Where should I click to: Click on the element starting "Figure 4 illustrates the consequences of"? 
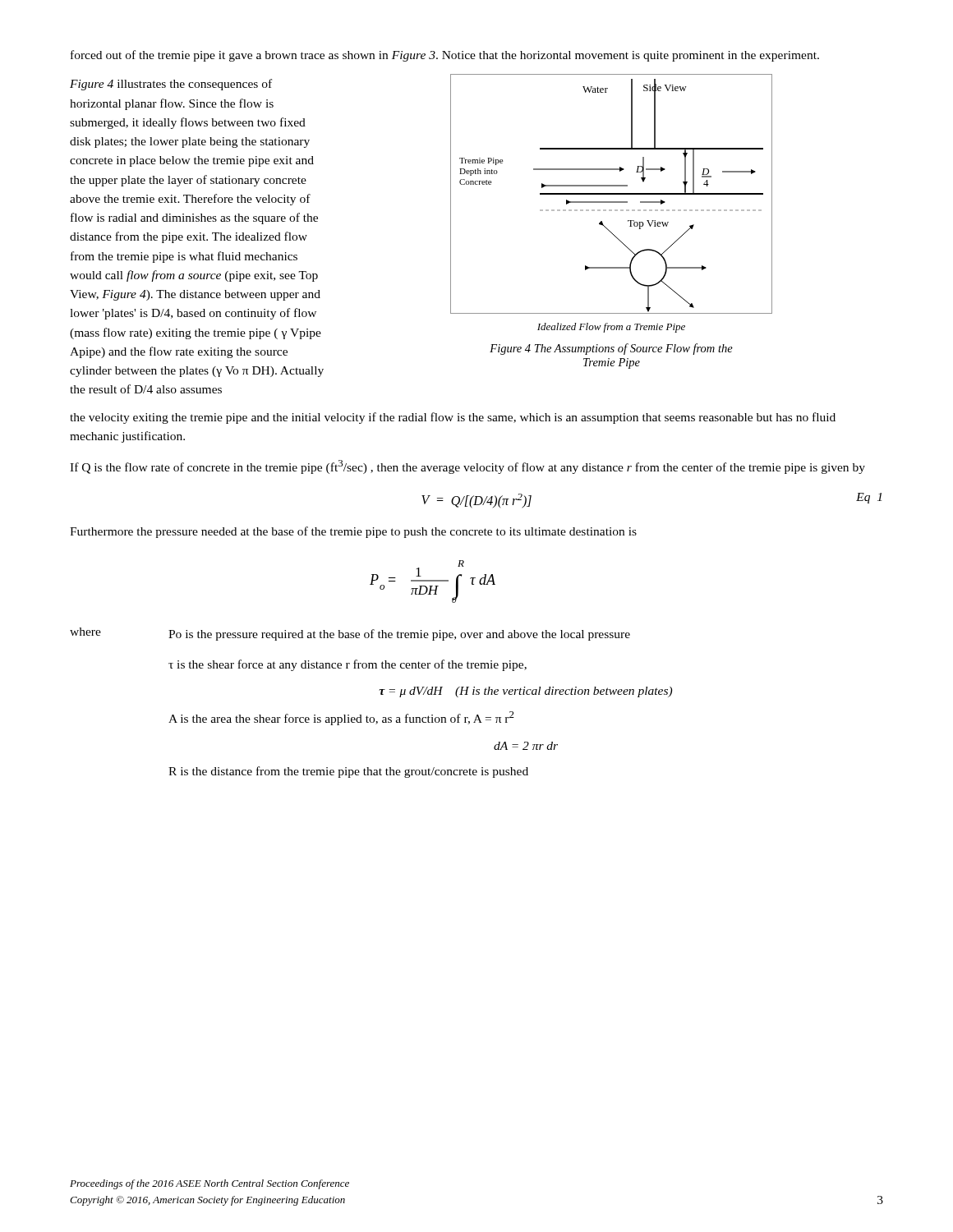coord(197,236)
